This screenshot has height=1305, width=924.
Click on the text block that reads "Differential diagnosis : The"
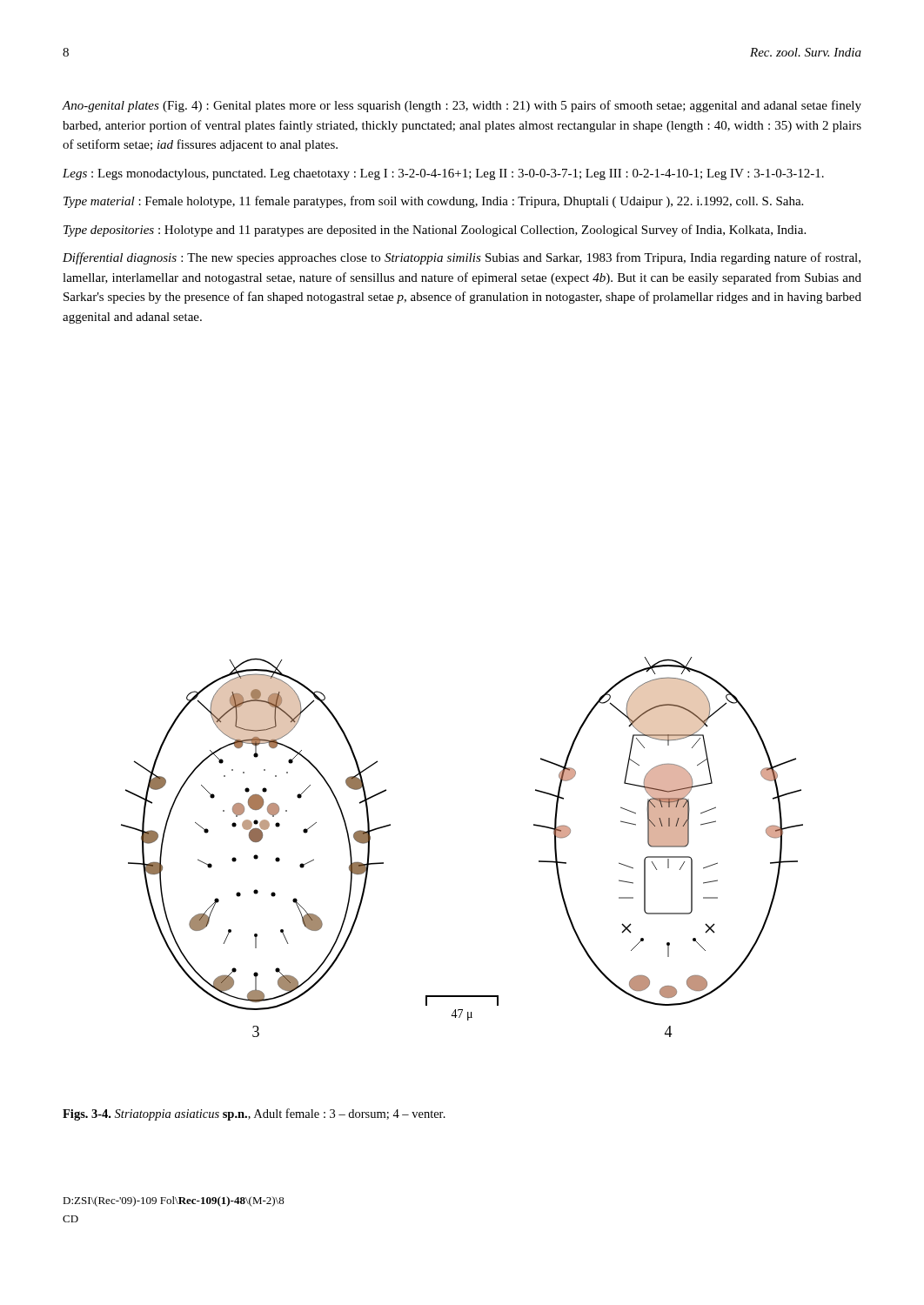coord(462,287)
